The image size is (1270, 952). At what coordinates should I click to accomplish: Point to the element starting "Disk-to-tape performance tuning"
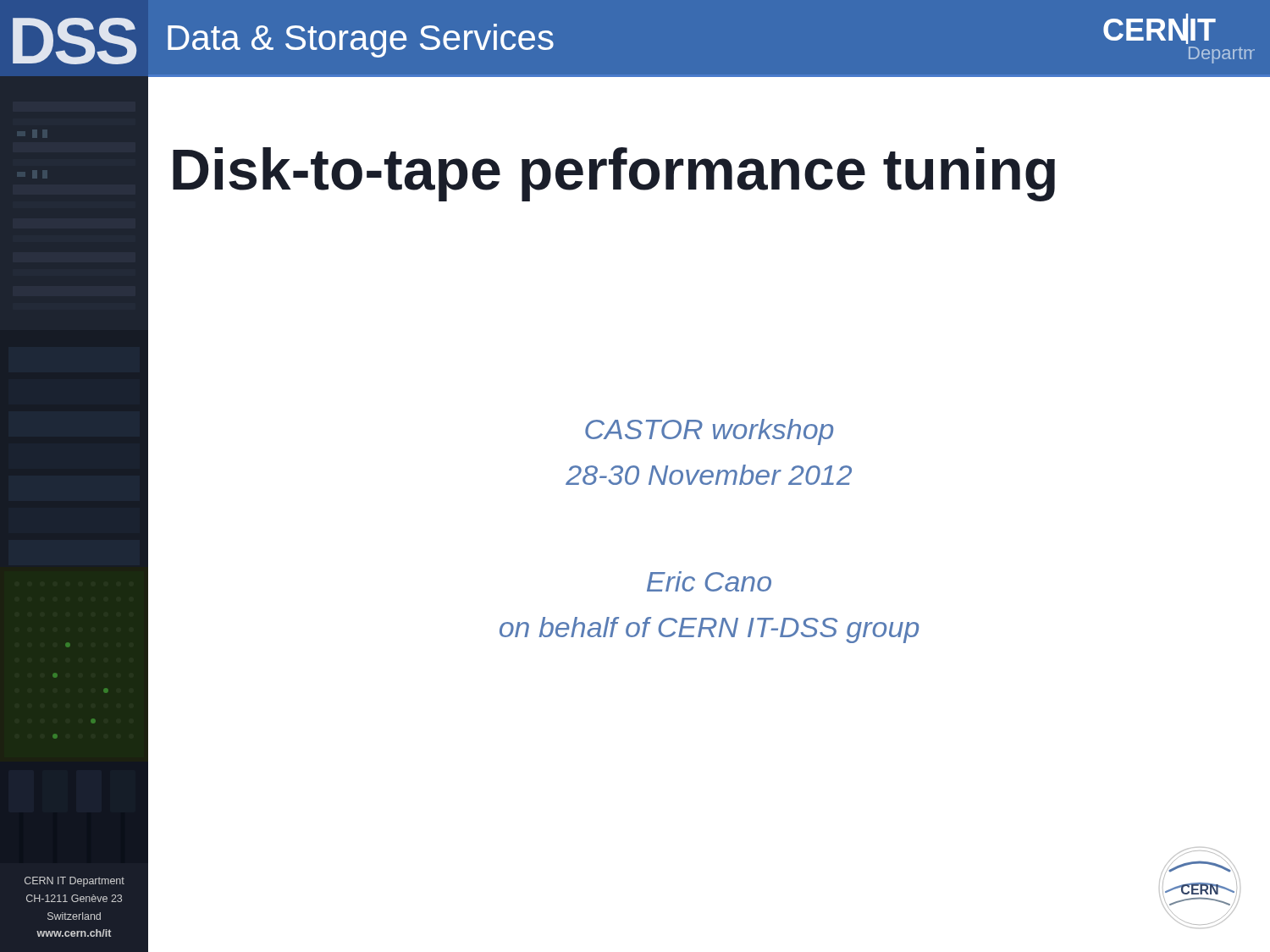694,170
